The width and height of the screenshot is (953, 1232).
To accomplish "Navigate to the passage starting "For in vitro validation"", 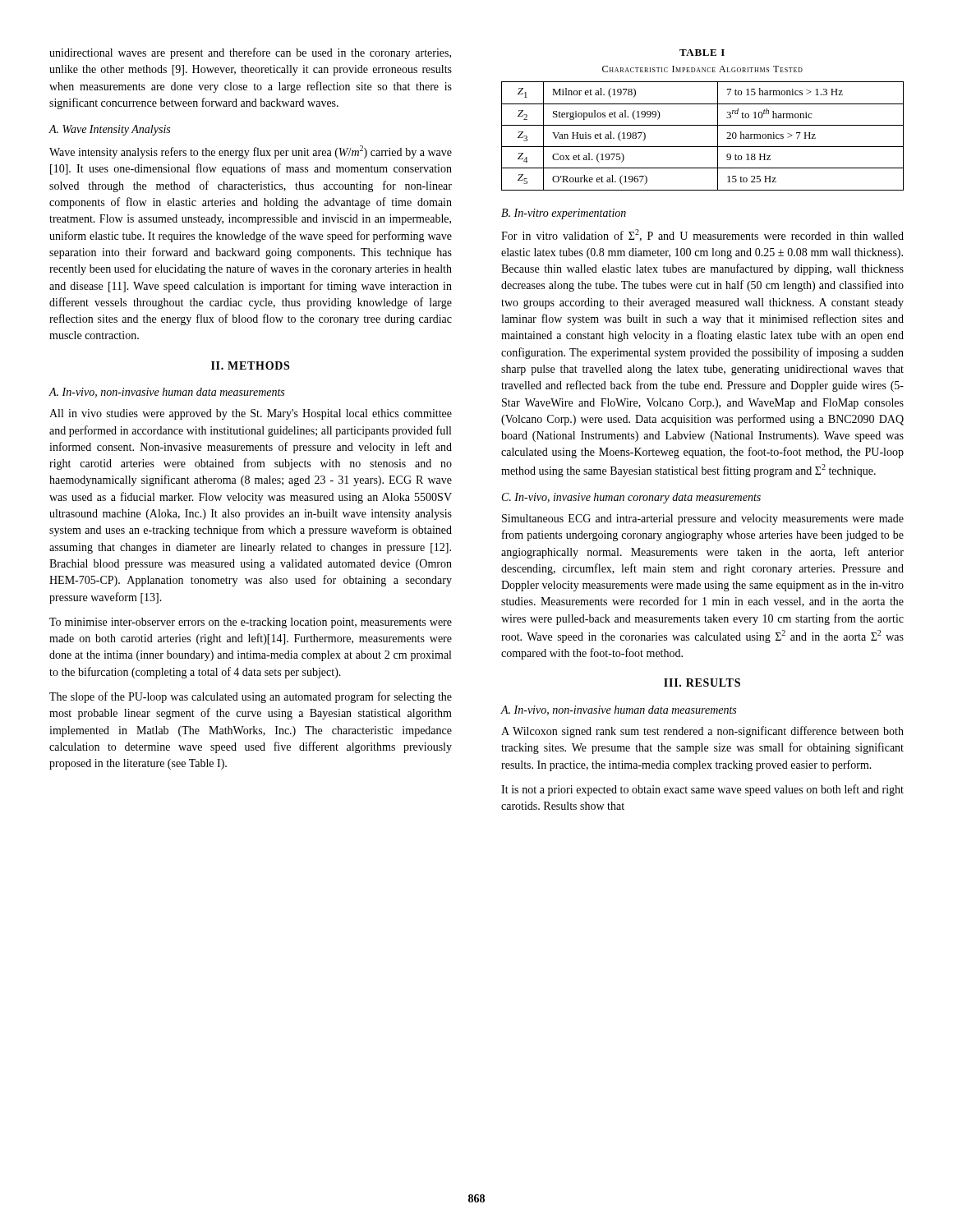I will [702, 352].
